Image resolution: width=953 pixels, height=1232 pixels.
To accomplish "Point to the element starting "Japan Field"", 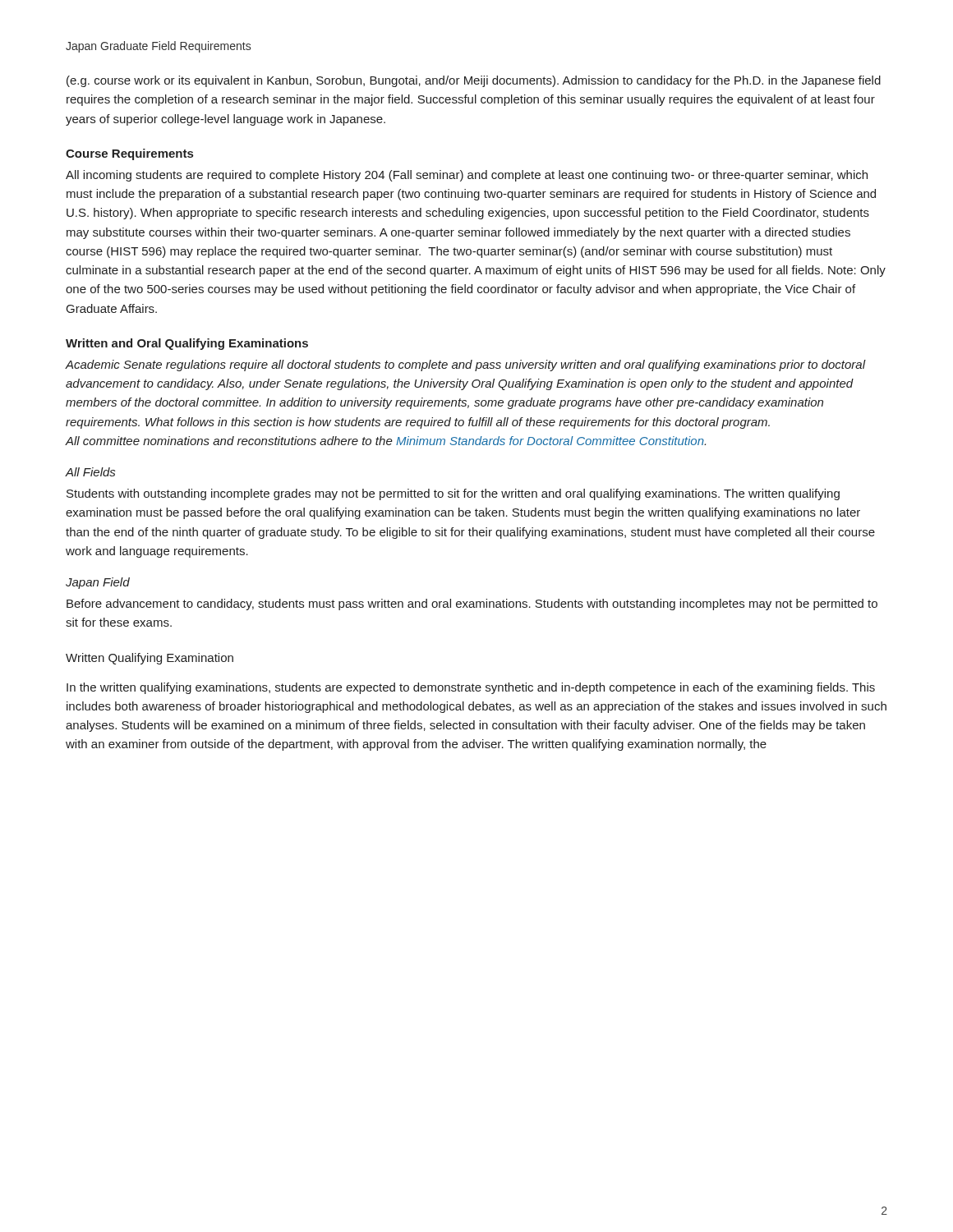I will [98, 582].
